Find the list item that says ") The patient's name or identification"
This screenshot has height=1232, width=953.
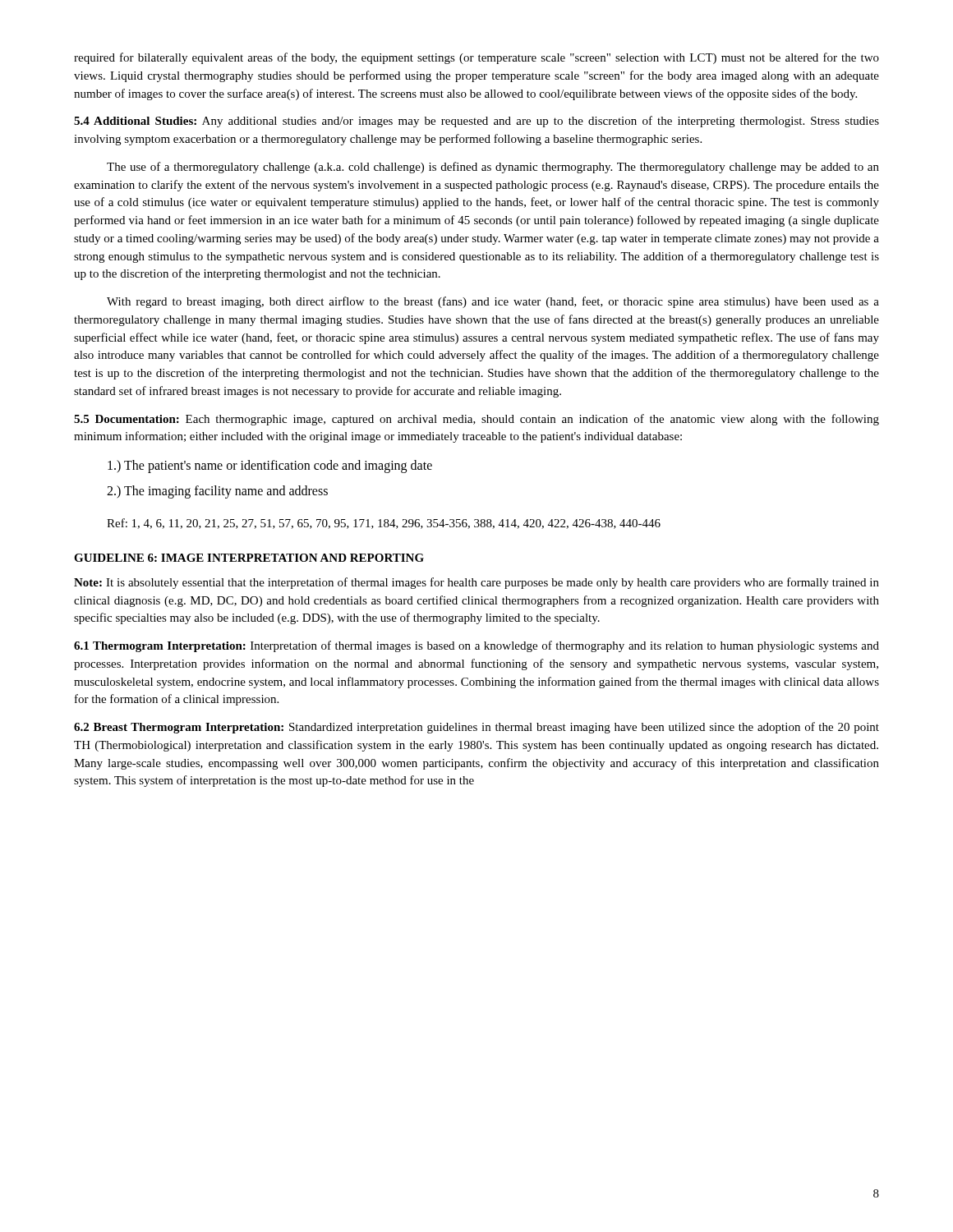tap(270, 465)
